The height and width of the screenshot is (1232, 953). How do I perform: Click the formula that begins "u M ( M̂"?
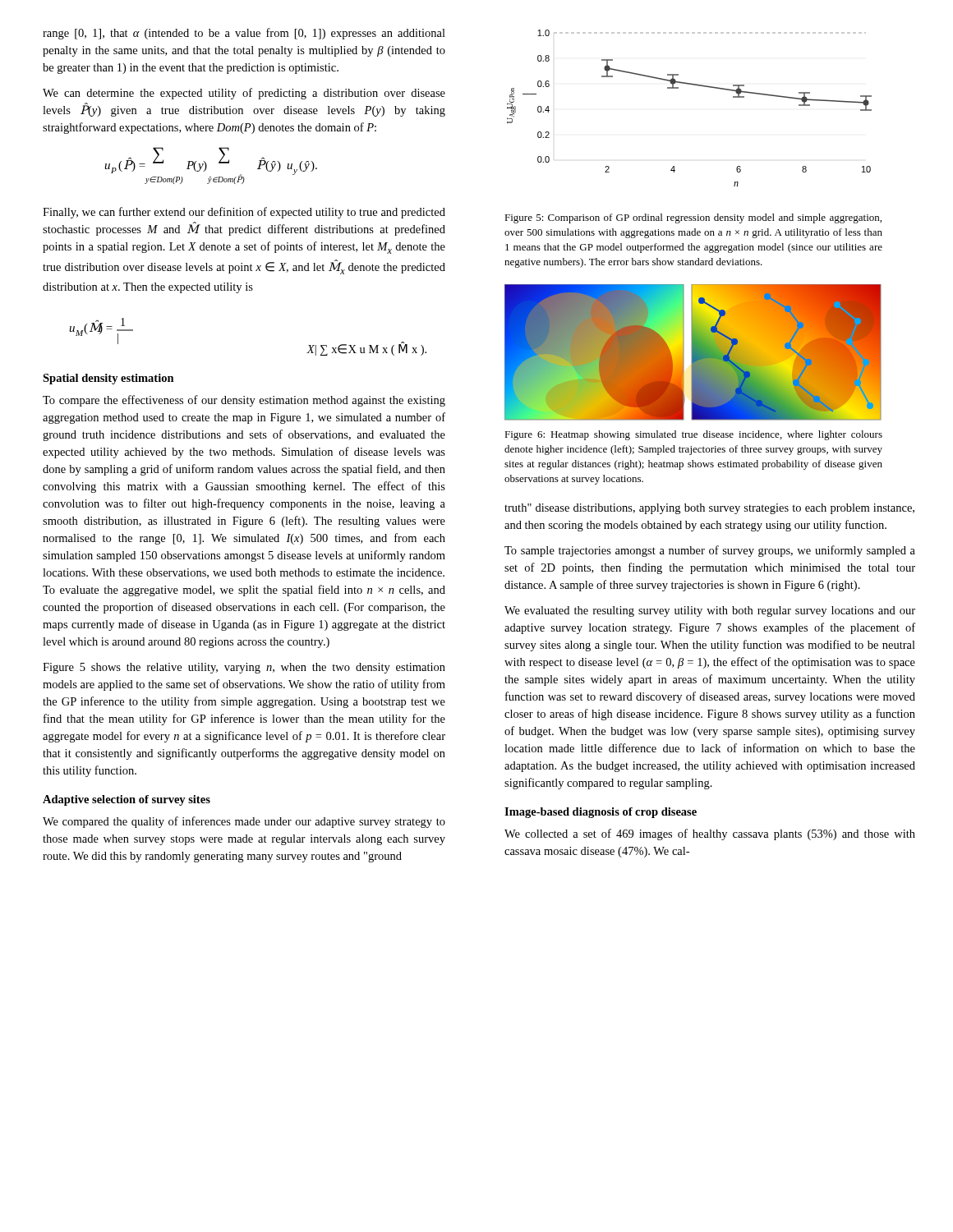124,331
